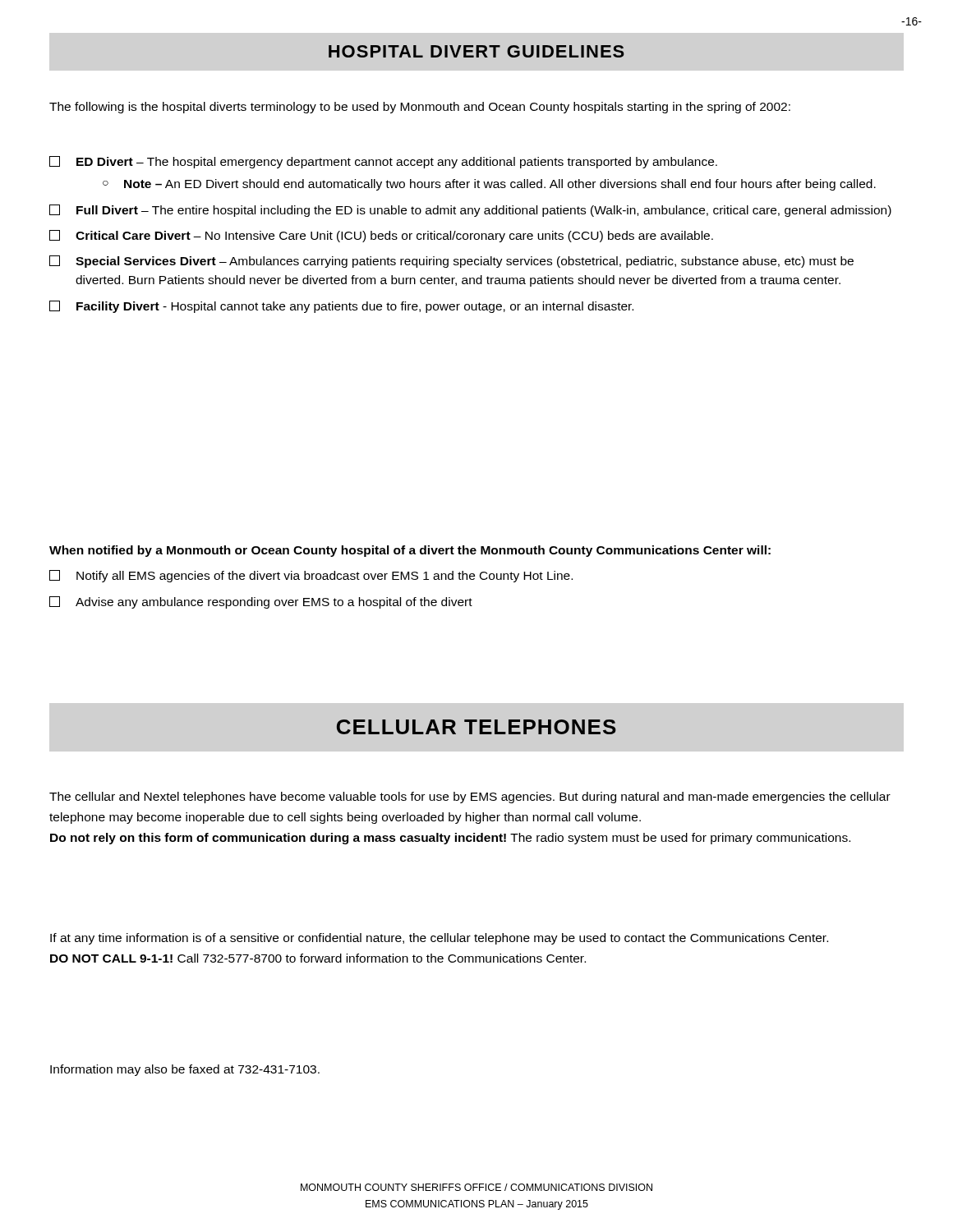Point to the region starting "The following is the hospital diverts"
The height and width of the screenshot is (1232, 953).
pyautogui.click(x=420, y=106)
